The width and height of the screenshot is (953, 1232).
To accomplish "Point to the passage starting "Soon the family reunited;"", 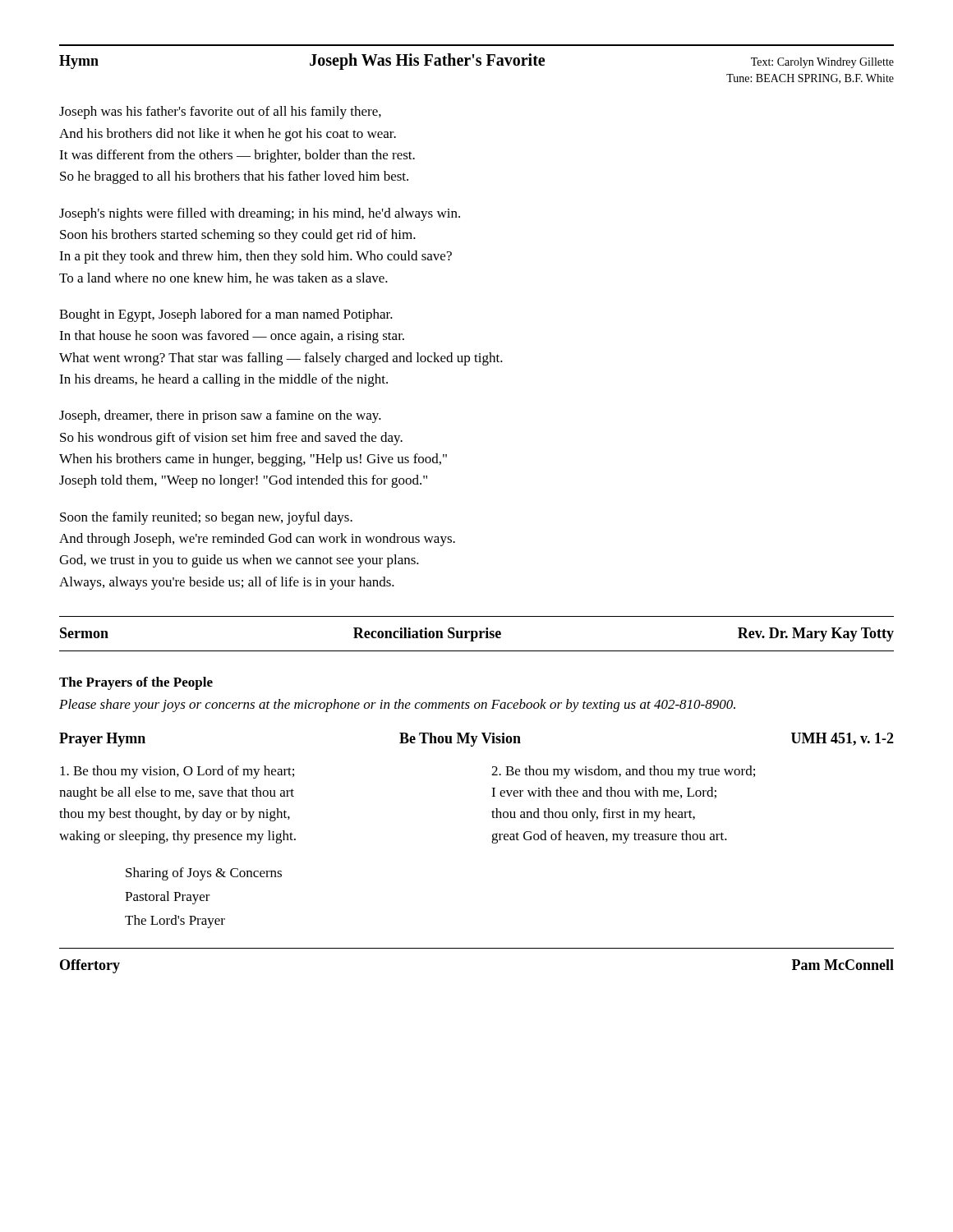I will point(257,549).
